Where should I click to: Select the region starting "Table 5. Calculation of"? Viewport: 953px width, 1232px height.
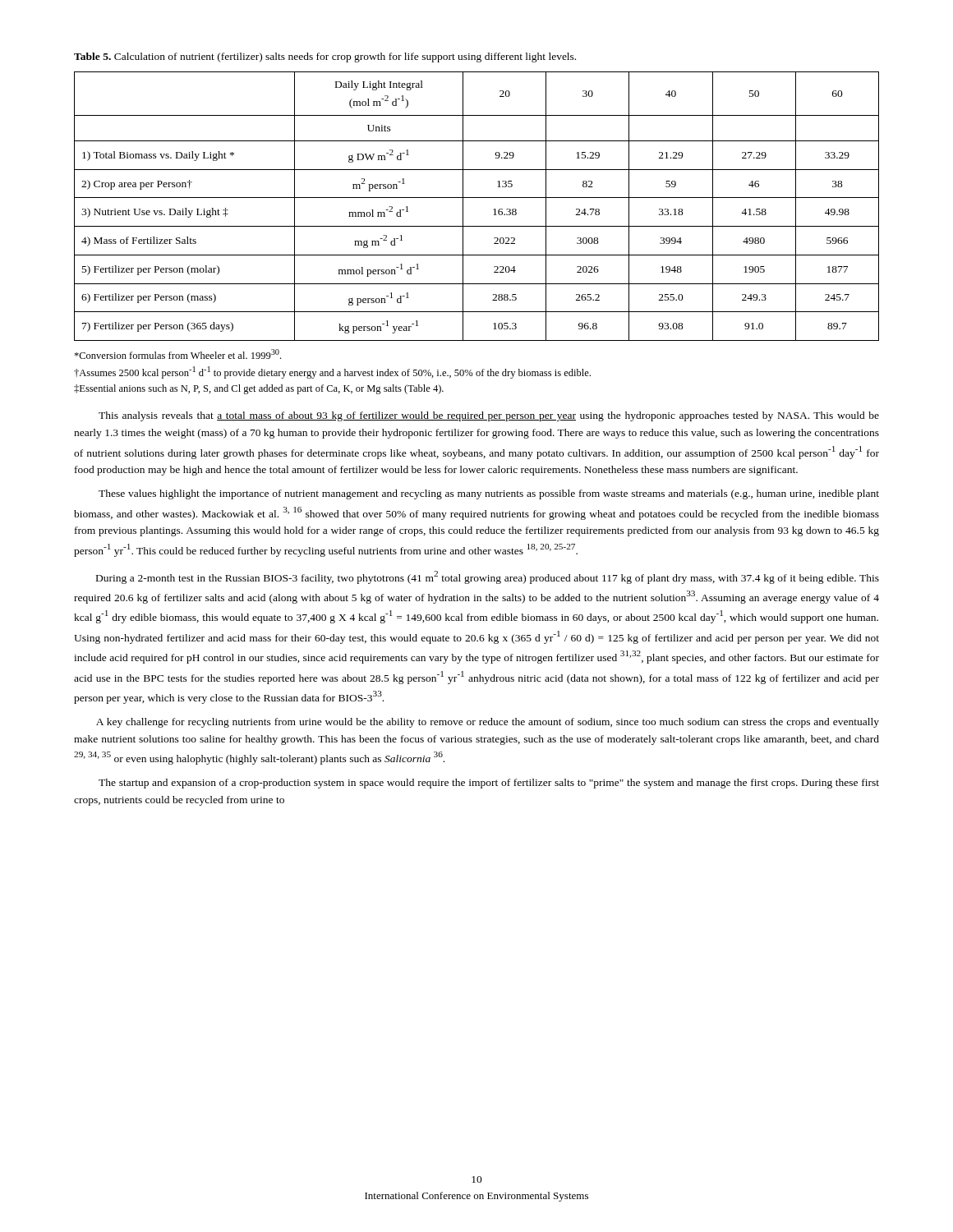pyautogui.click(x=325, y=56)
